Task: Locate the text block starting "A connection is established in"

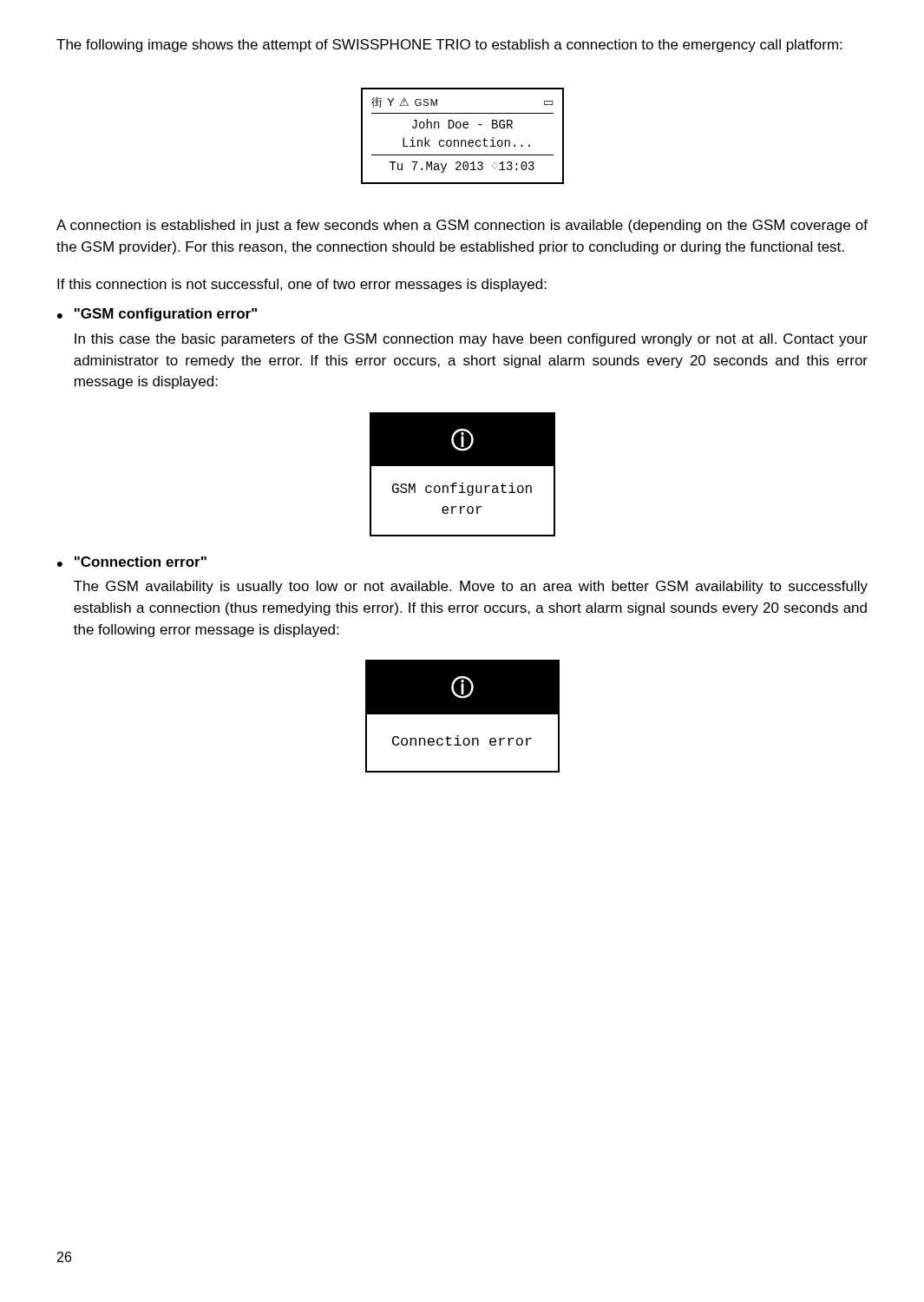Action: click(x=462, y=236)
